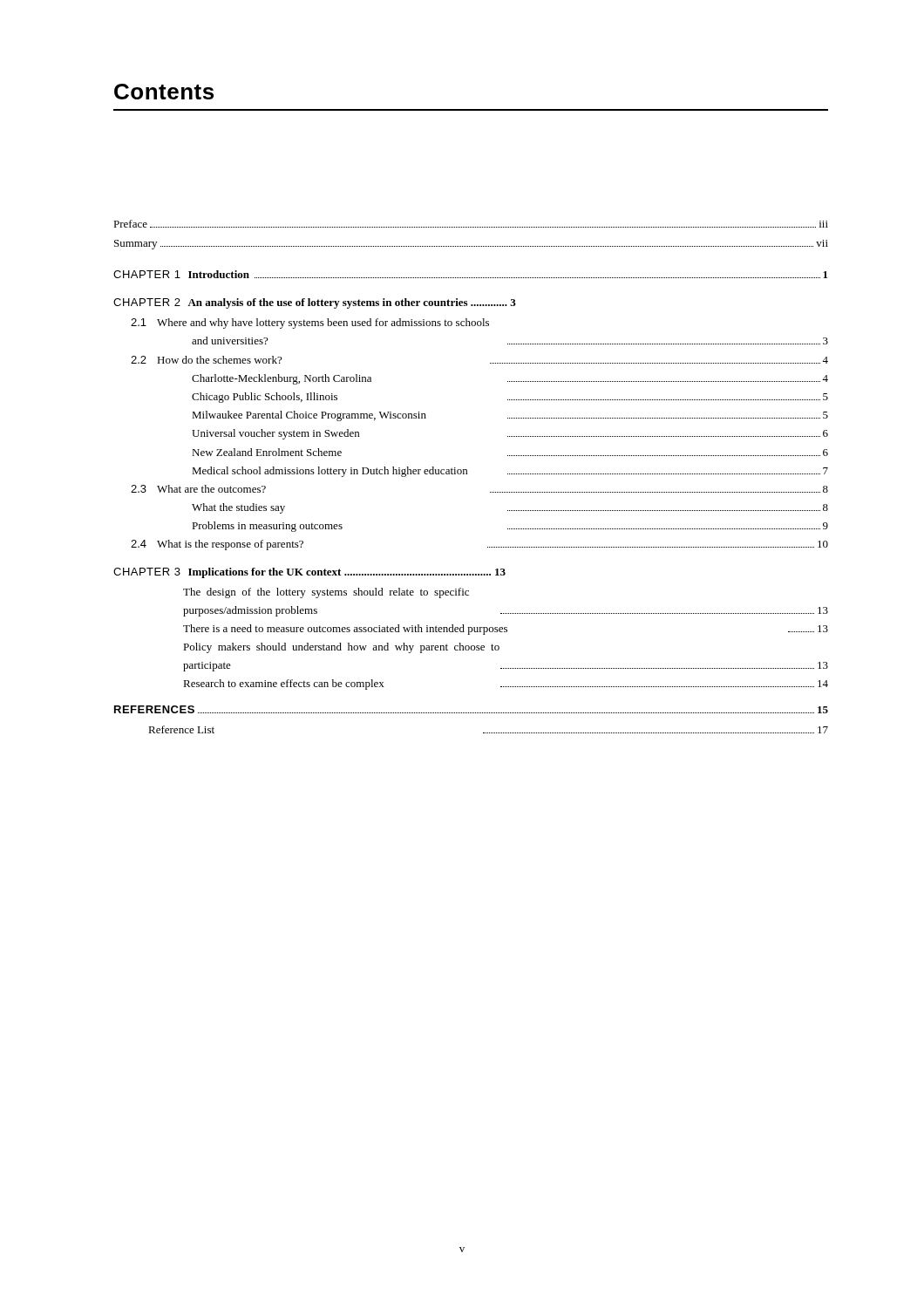Locate the text "and universities? 3"
Viewport: 924px width, 1308px height.
(510, 341)
